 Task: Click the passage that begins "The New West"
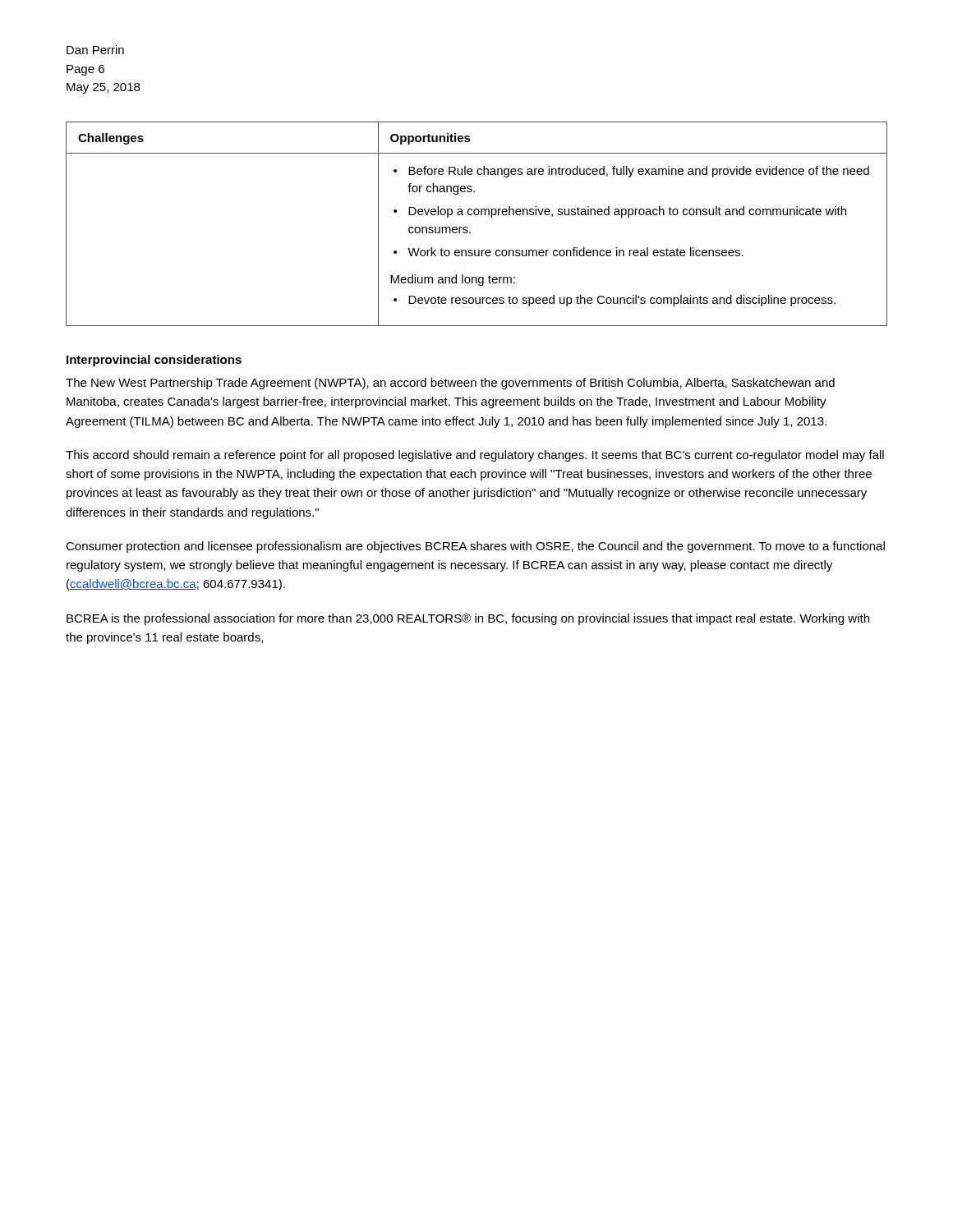tap(450, 401)
